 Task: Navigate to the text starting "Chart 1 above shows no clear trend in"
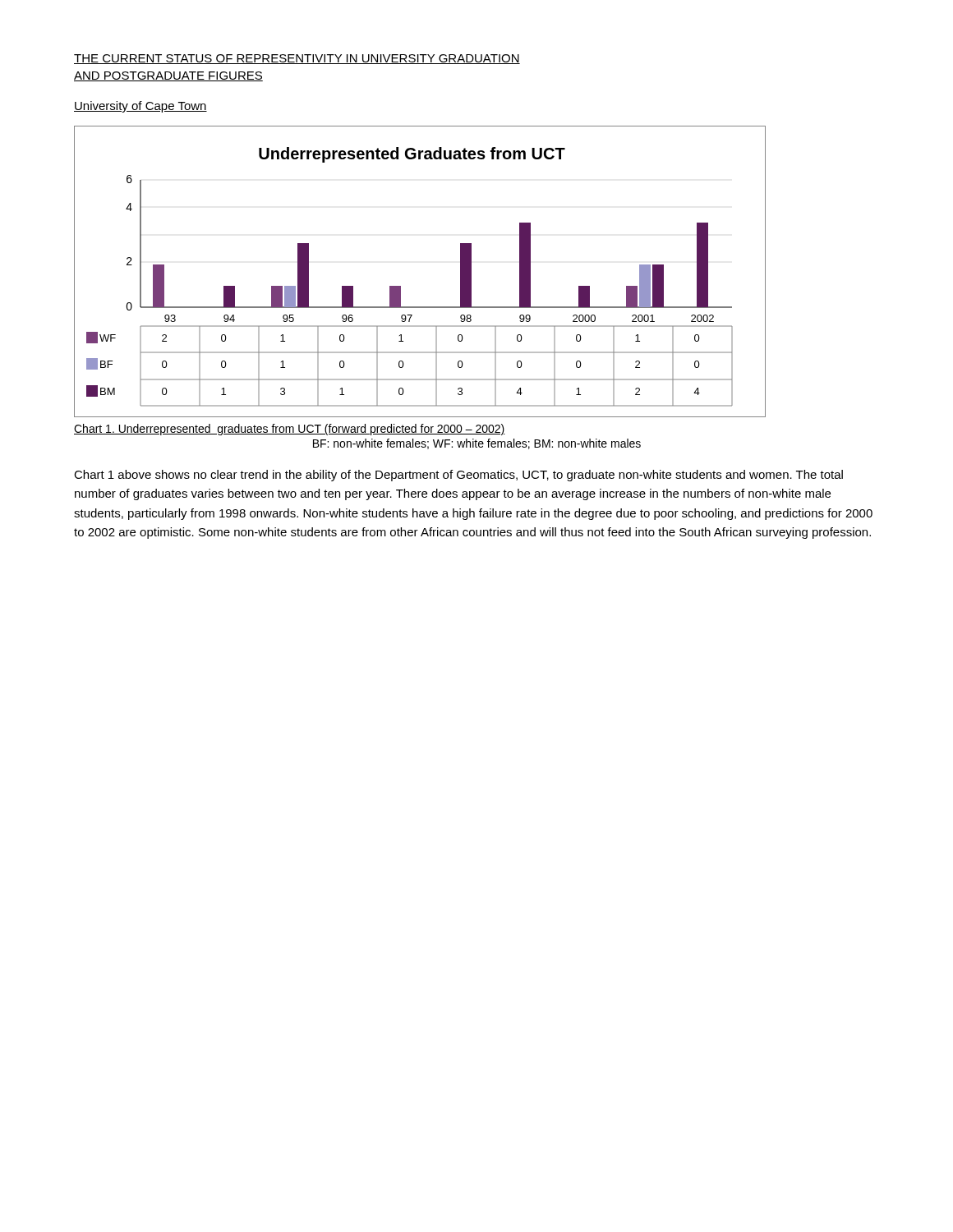point(473,503)
